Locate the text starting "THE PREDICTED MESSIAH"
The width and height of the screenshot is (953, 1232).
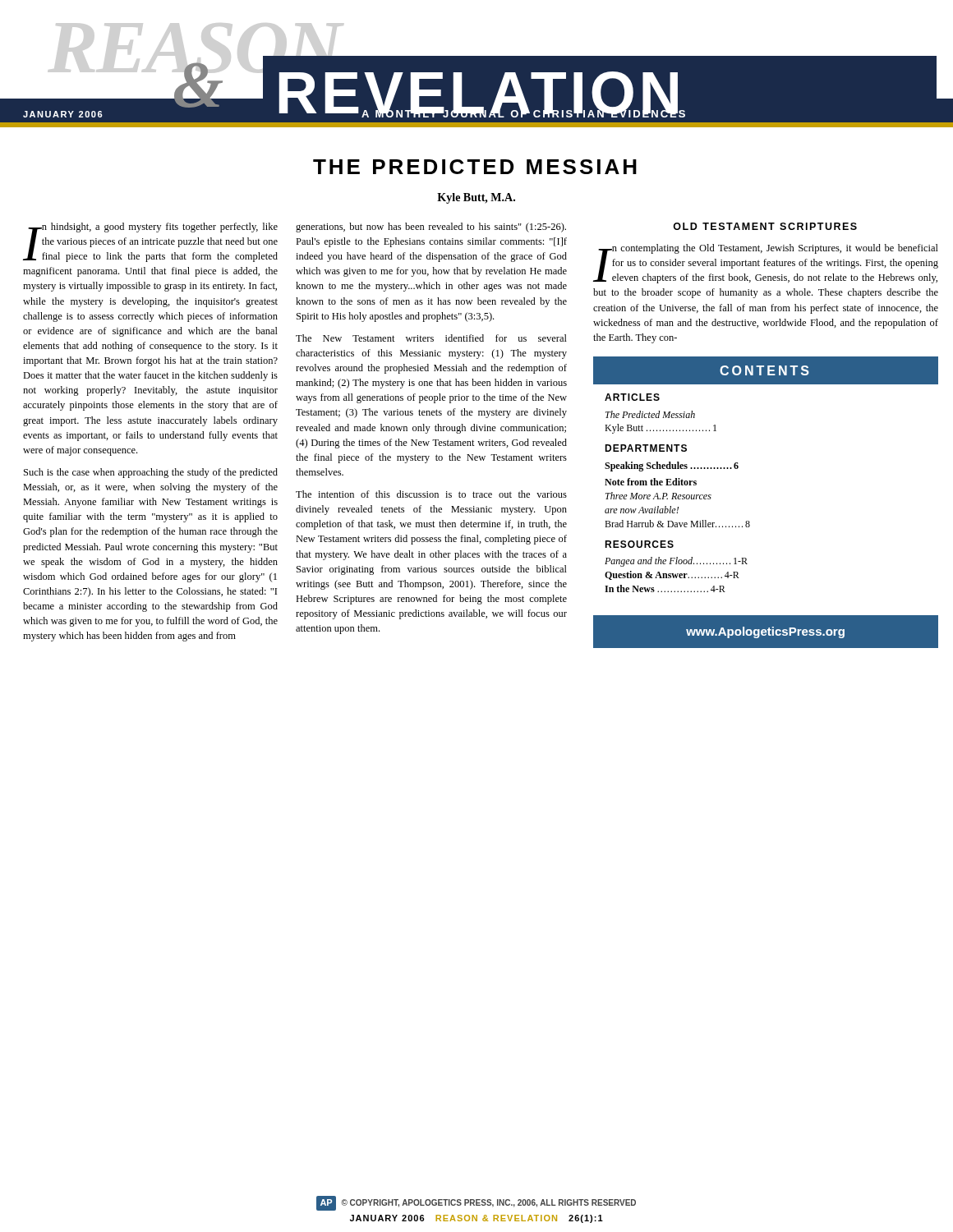pos(476,167)
